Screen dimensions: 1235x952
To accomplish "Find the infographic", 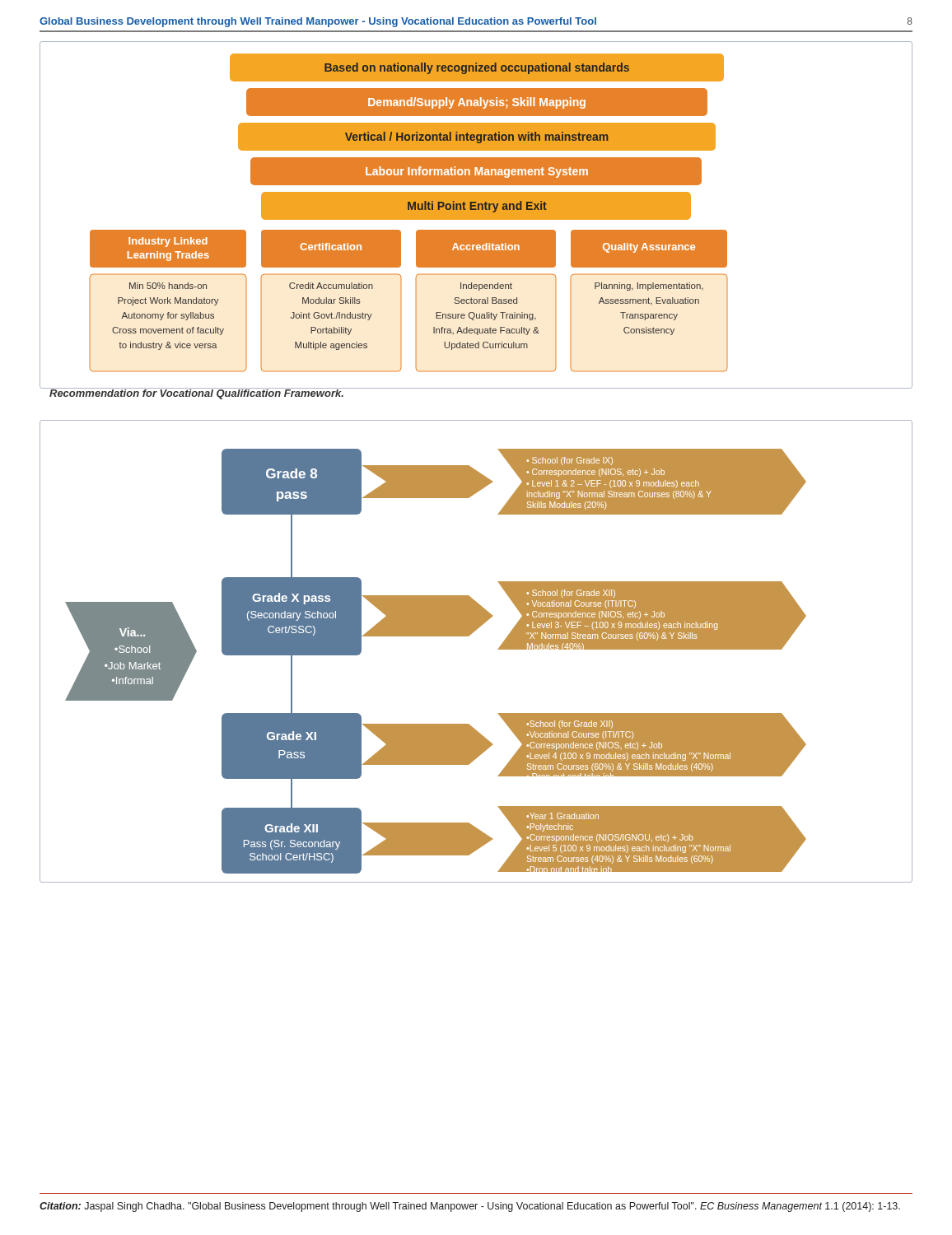I will click(476, 215).
